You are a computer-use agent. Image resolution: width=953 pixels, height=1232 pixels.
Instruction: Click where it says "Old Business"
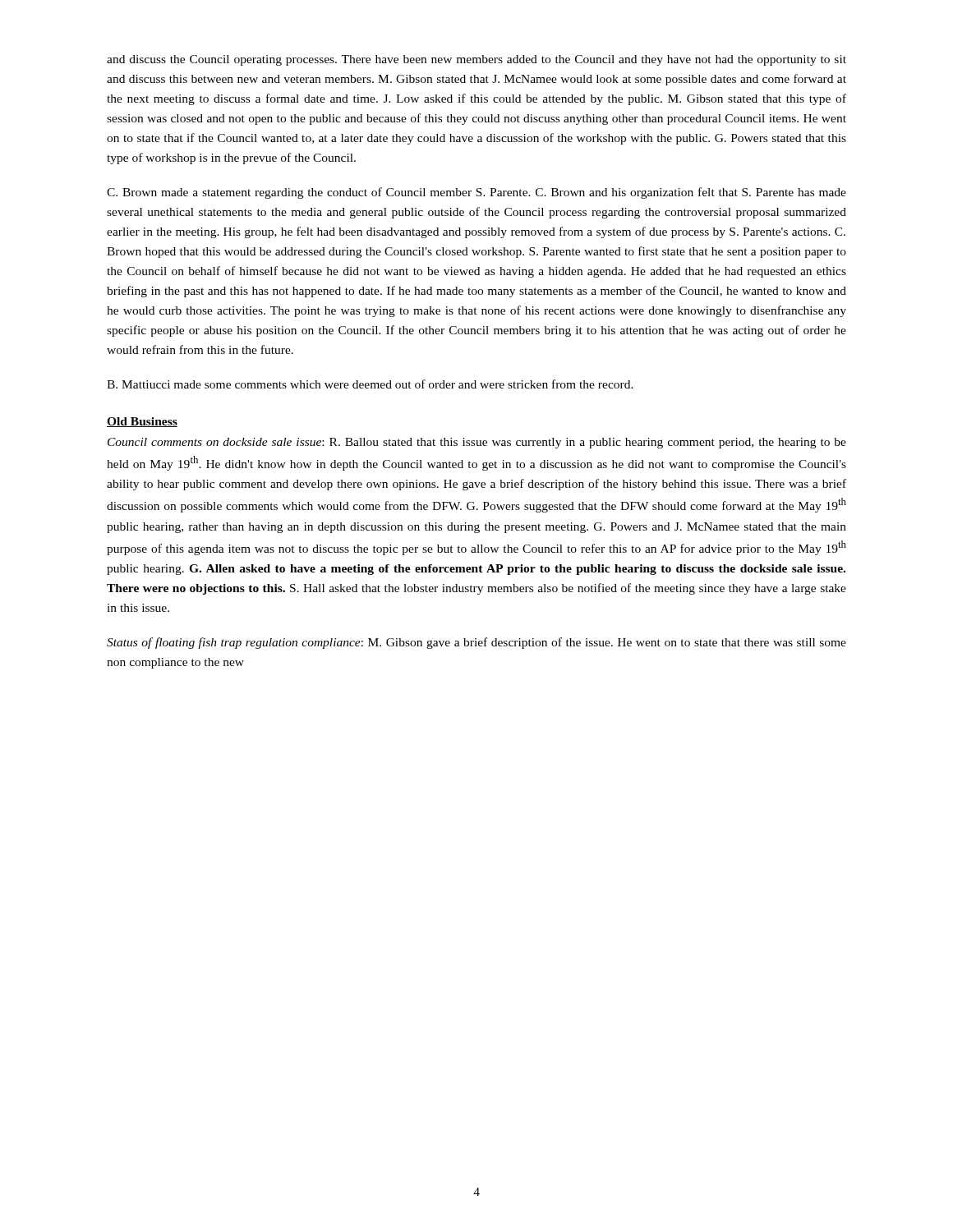coord(142,421)
